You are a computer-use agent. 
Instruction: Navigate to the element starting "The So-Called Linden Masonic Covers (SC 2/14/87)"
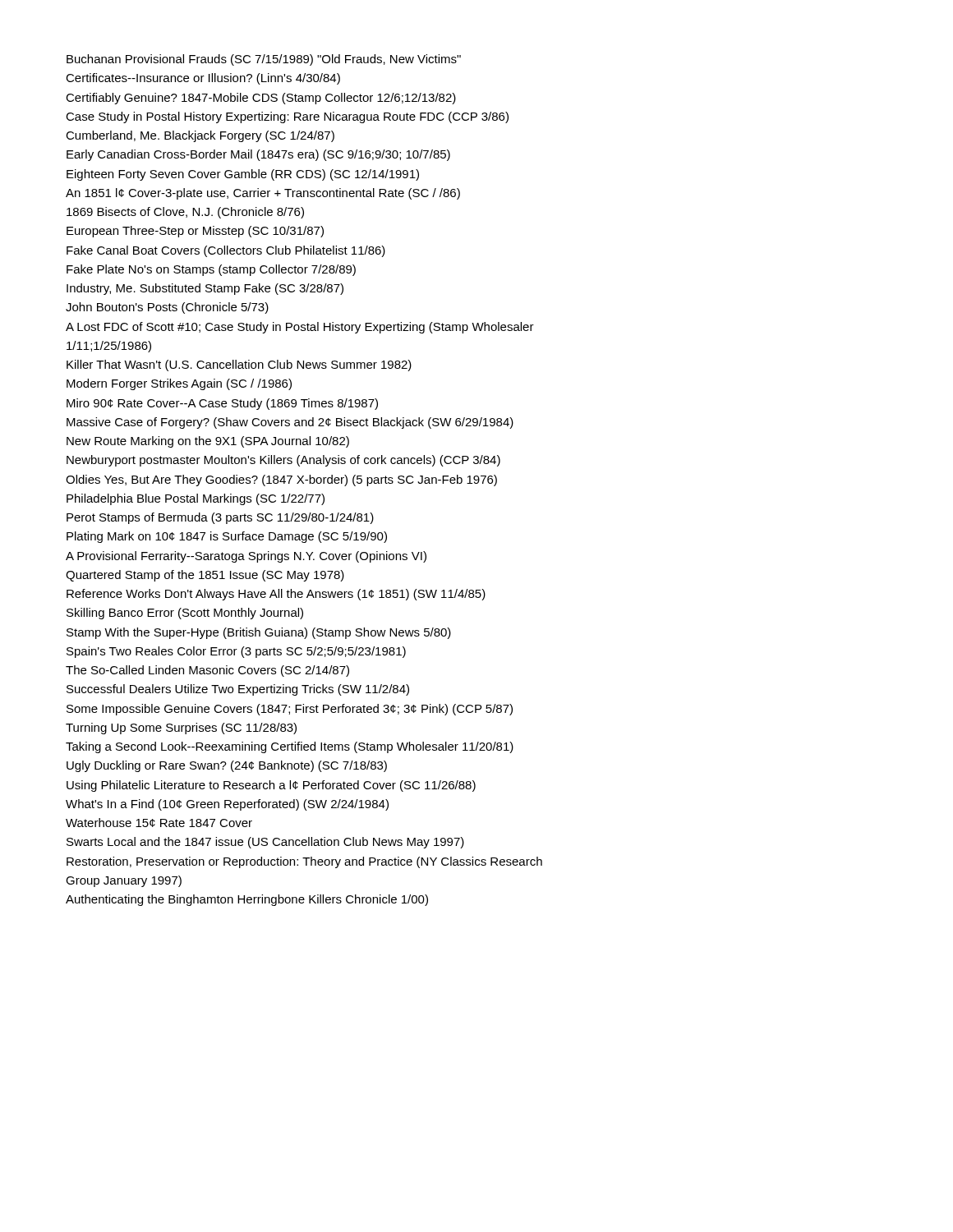pyautogui.click(x=208, y=670)
